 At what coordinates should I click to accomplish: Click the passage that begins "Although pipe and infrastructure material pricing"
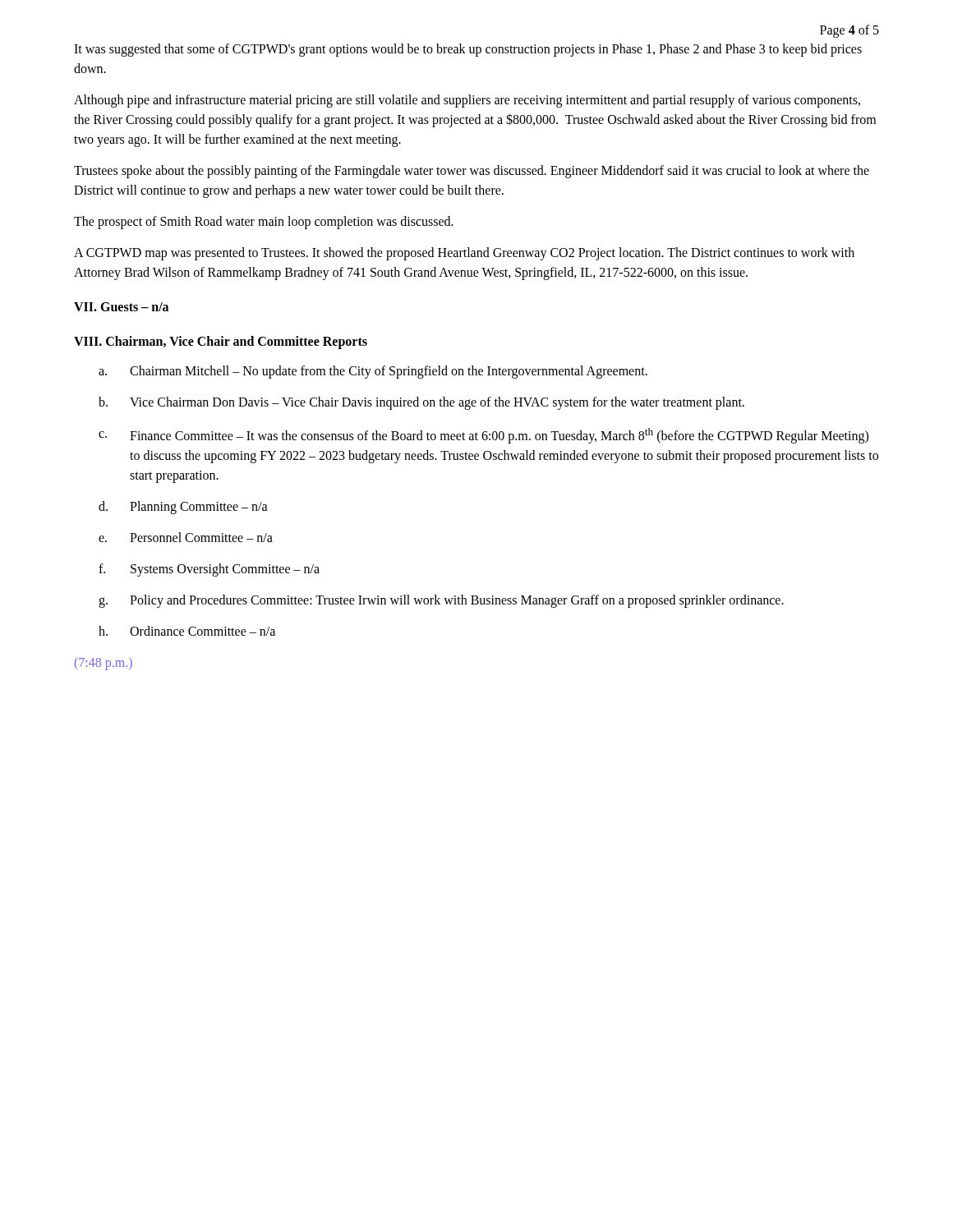[x=475, y=120]
